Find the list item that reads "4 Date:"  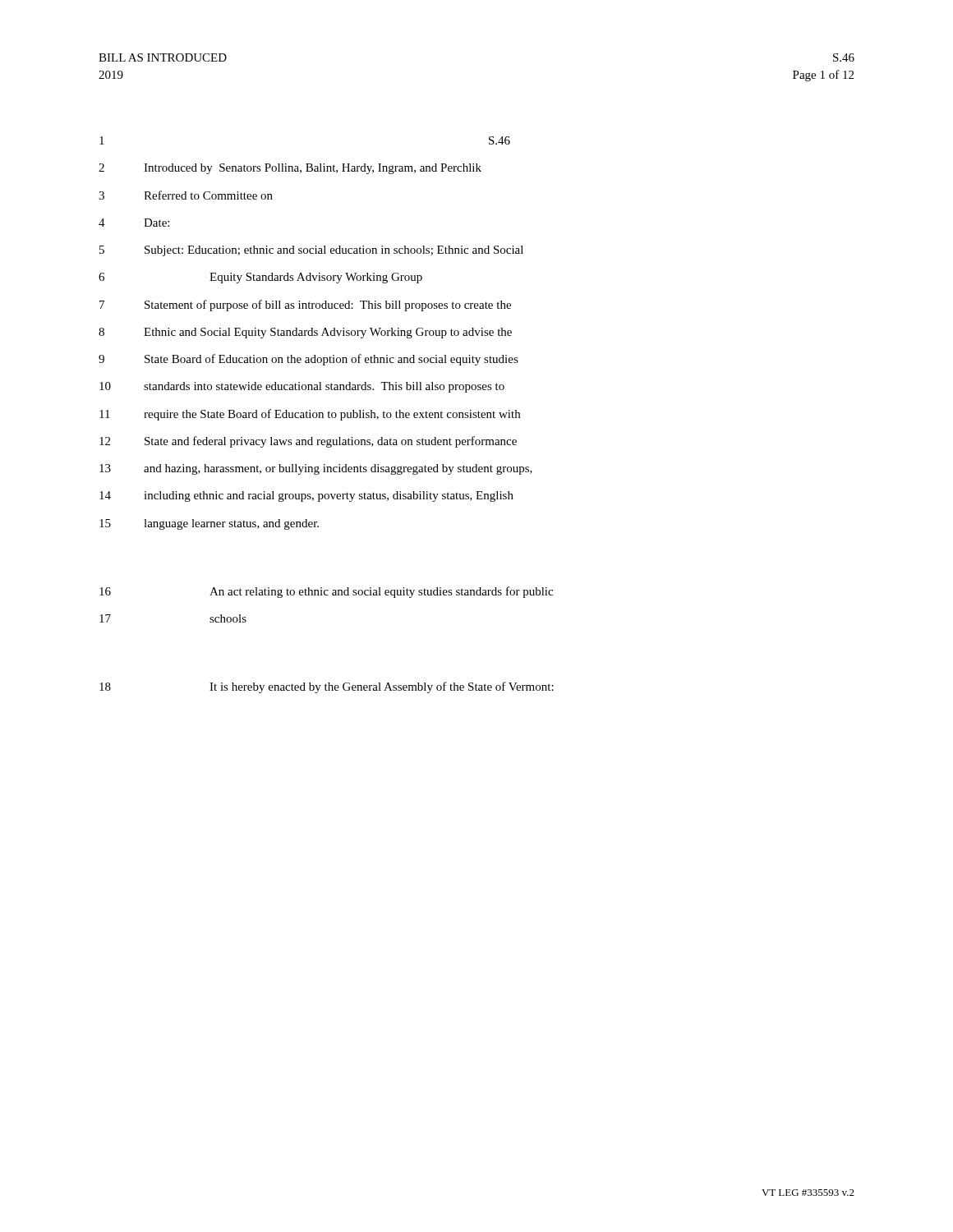[102, 222]
